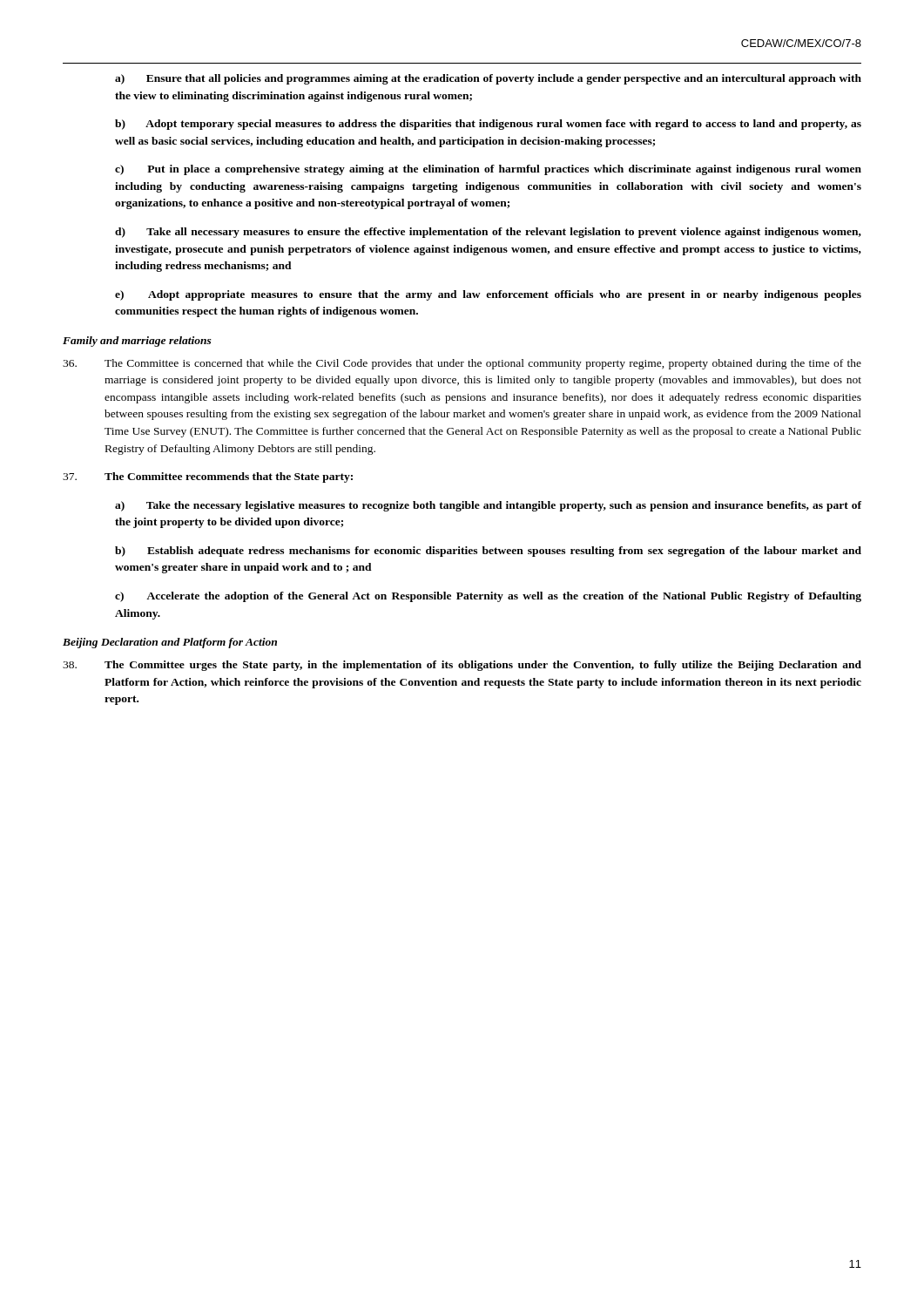Locate the block of text that opens with "a) Ensure that all policies"
Image resolution: width=924 pixels, height=1307 pixels.
(x=462, y=87)
